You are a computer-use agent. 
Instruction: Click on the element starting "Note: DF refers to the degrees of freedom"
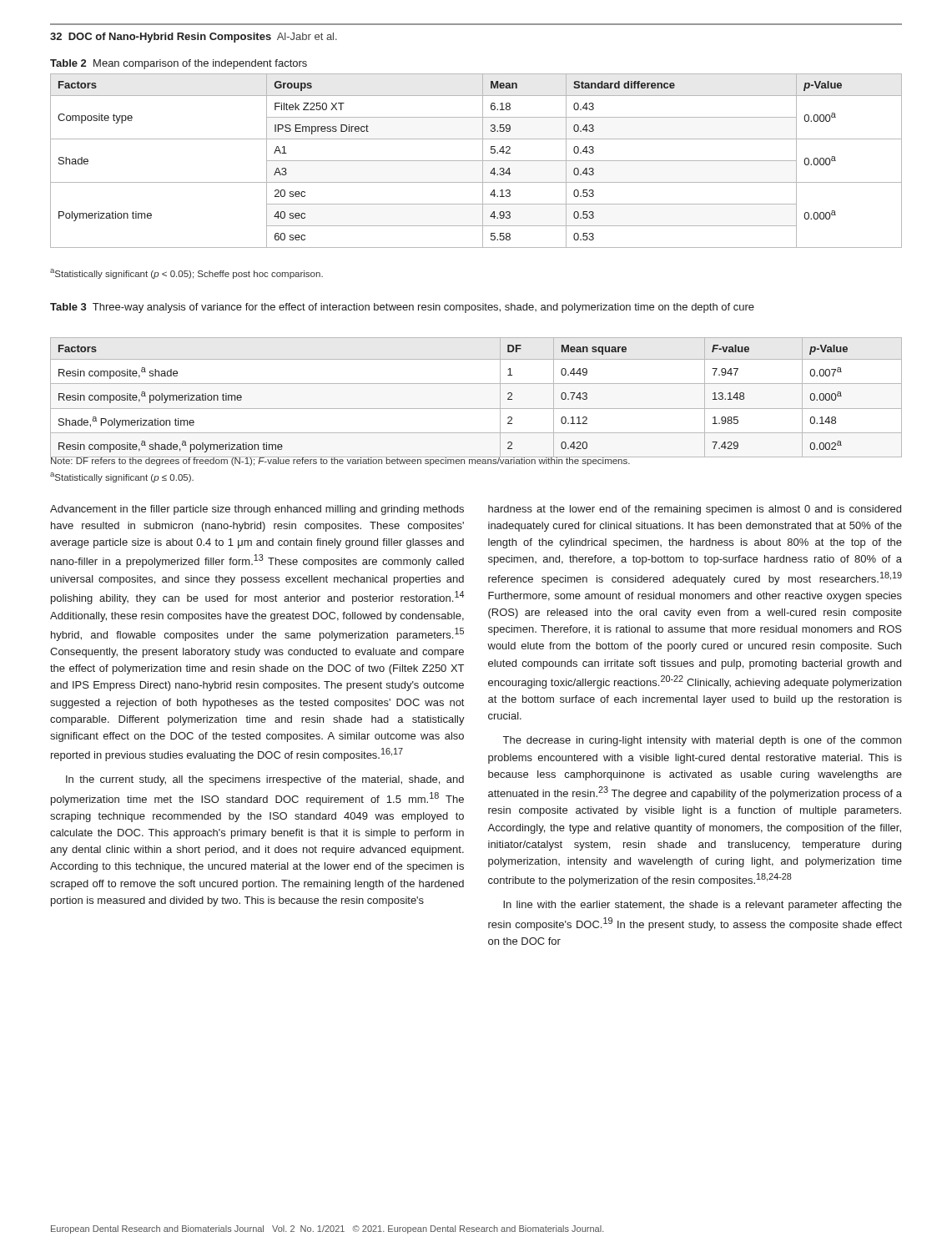340,469
